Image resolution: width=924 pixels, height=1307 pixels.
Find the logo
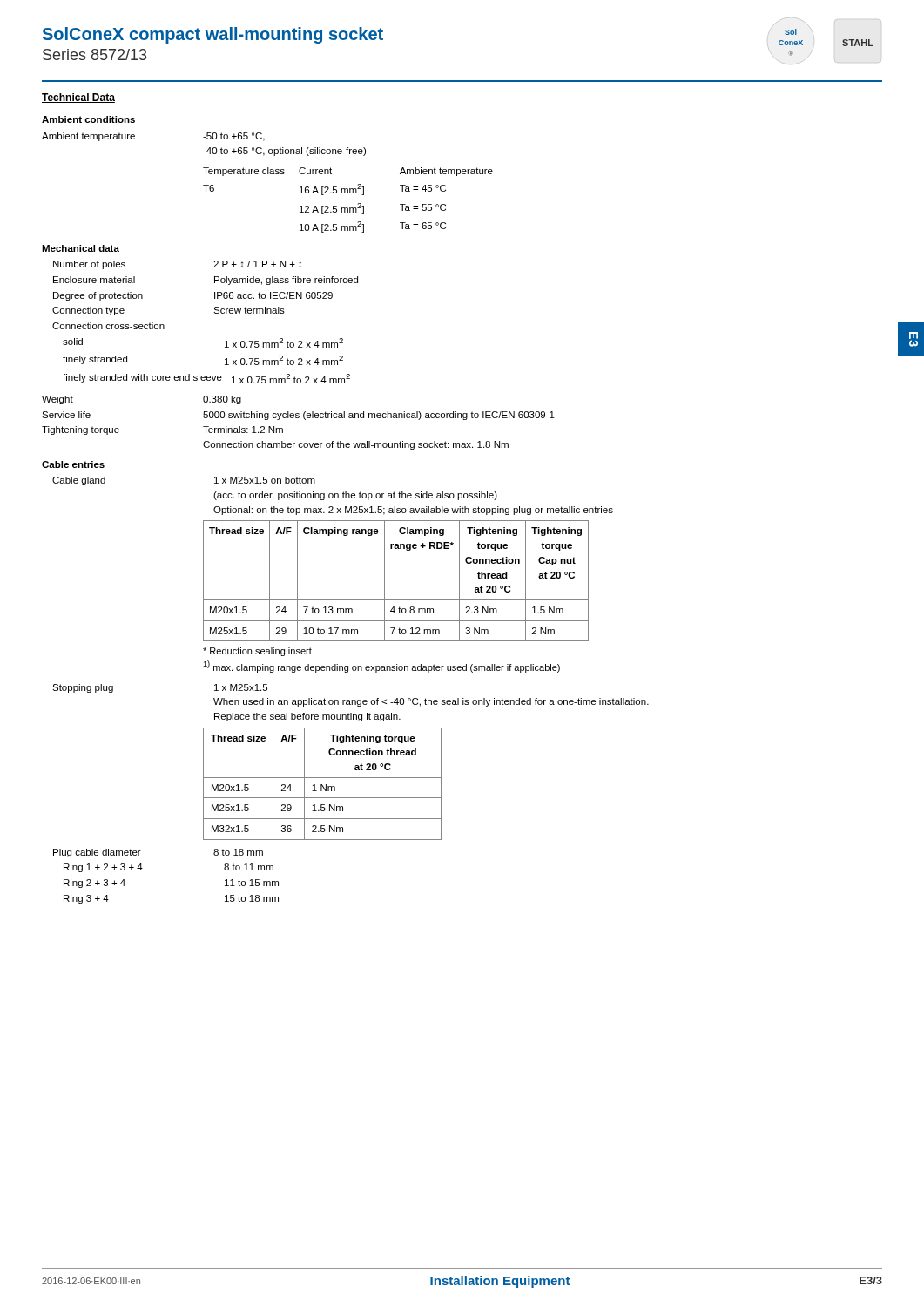[819, 41]
